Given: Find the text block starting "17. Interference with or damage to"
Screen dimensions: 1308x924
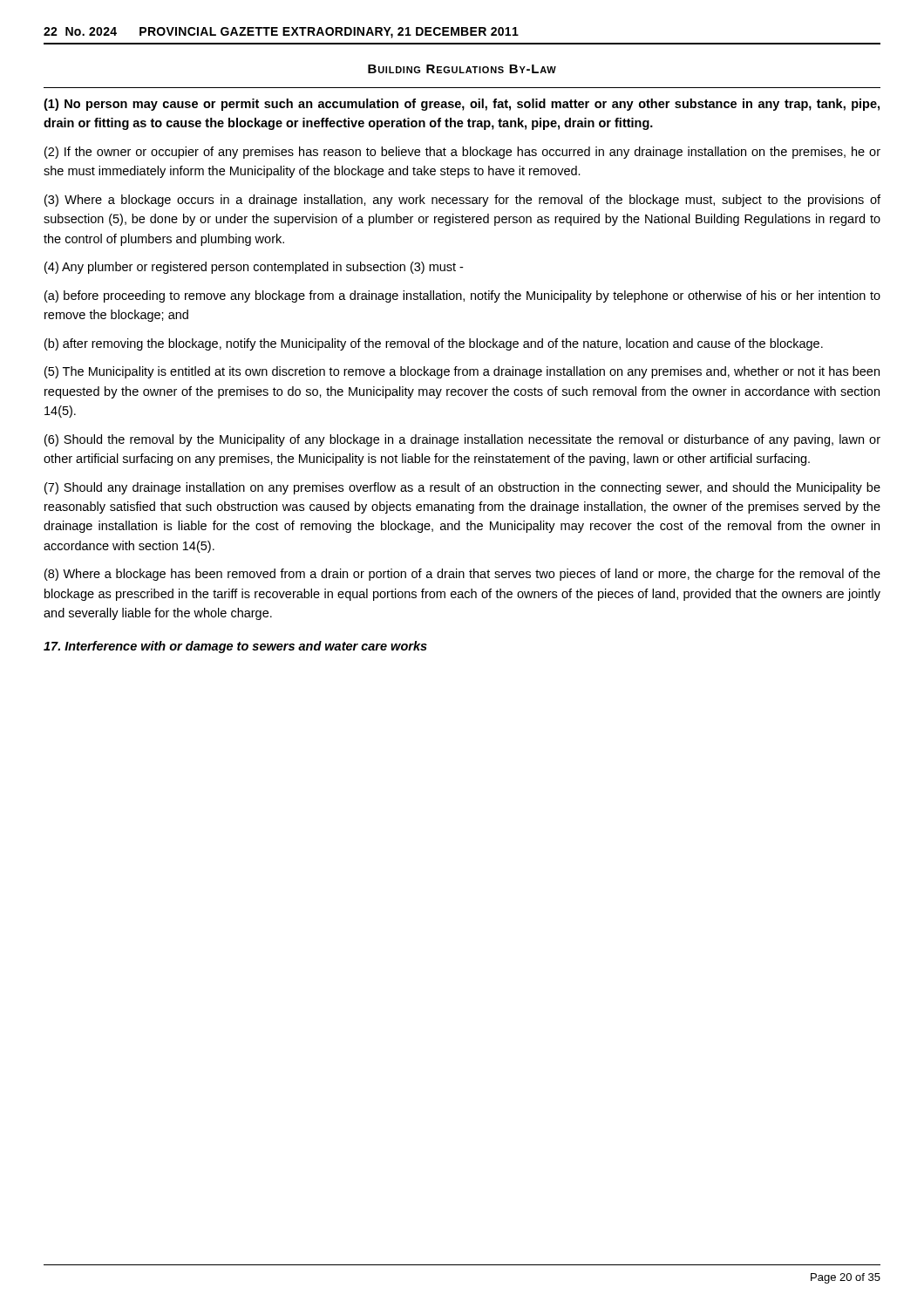Looking at the screenshot, I should [x=235, y=646].
